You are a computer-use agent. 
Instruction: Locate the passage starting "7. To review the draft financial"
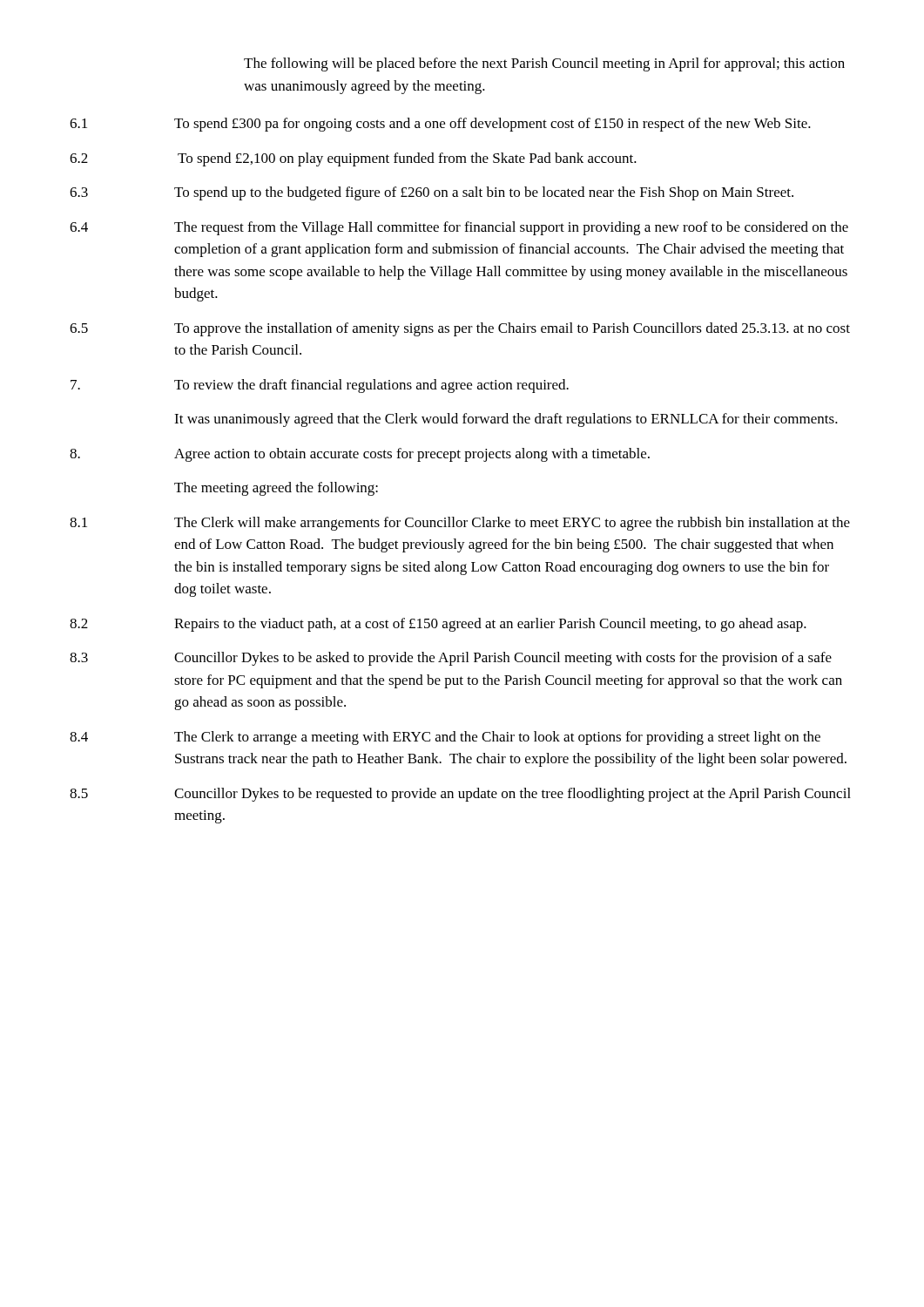(462, 385)
